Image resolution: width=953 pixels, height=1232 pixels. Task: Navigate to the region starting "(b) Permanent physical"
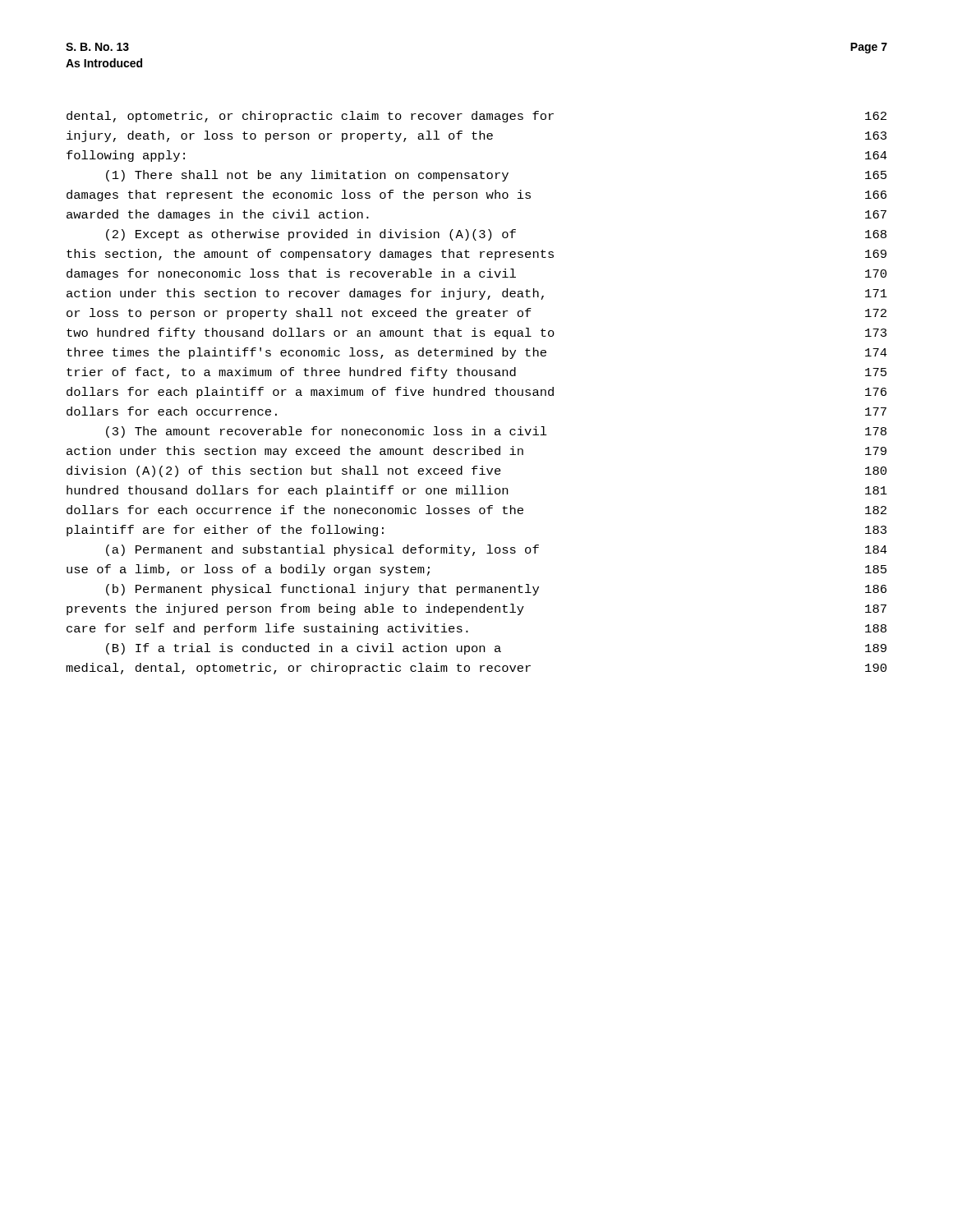(x=476, y=610)
